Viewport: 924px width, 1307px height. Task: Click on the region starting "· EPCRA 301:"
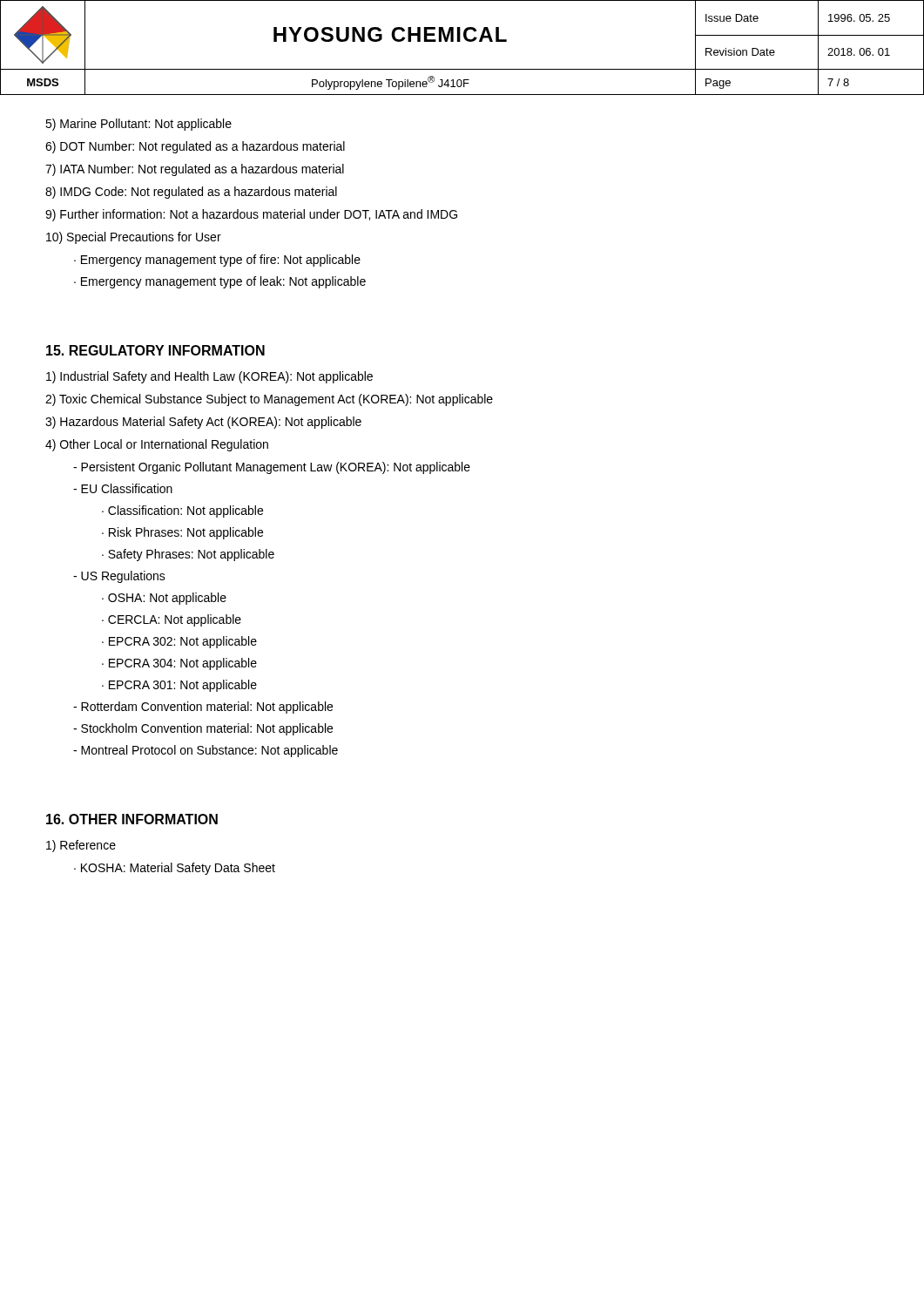(179, 685)
